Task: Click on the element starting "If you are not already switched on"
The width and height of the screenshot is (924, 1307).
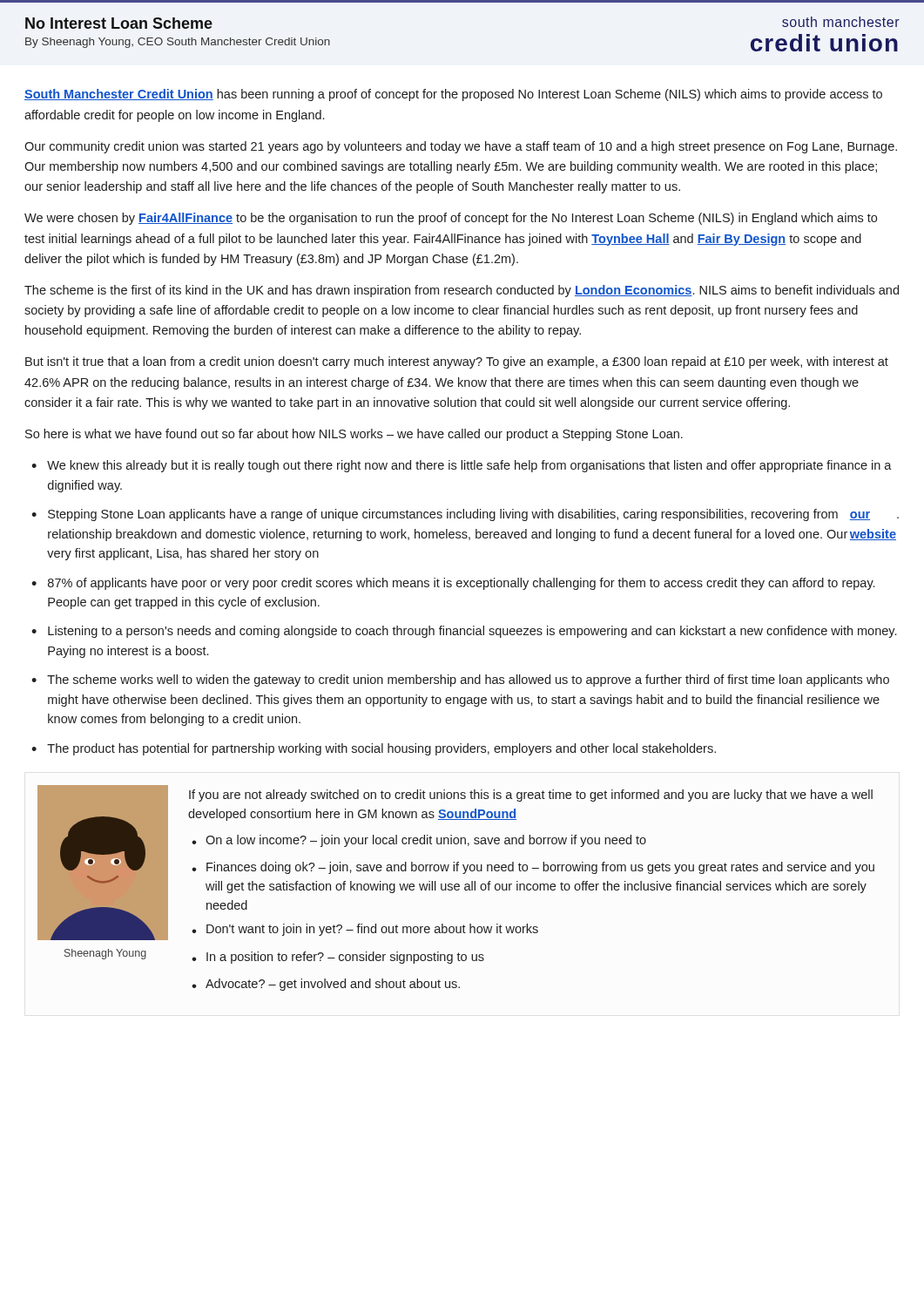Action: [x=537, y=804]
